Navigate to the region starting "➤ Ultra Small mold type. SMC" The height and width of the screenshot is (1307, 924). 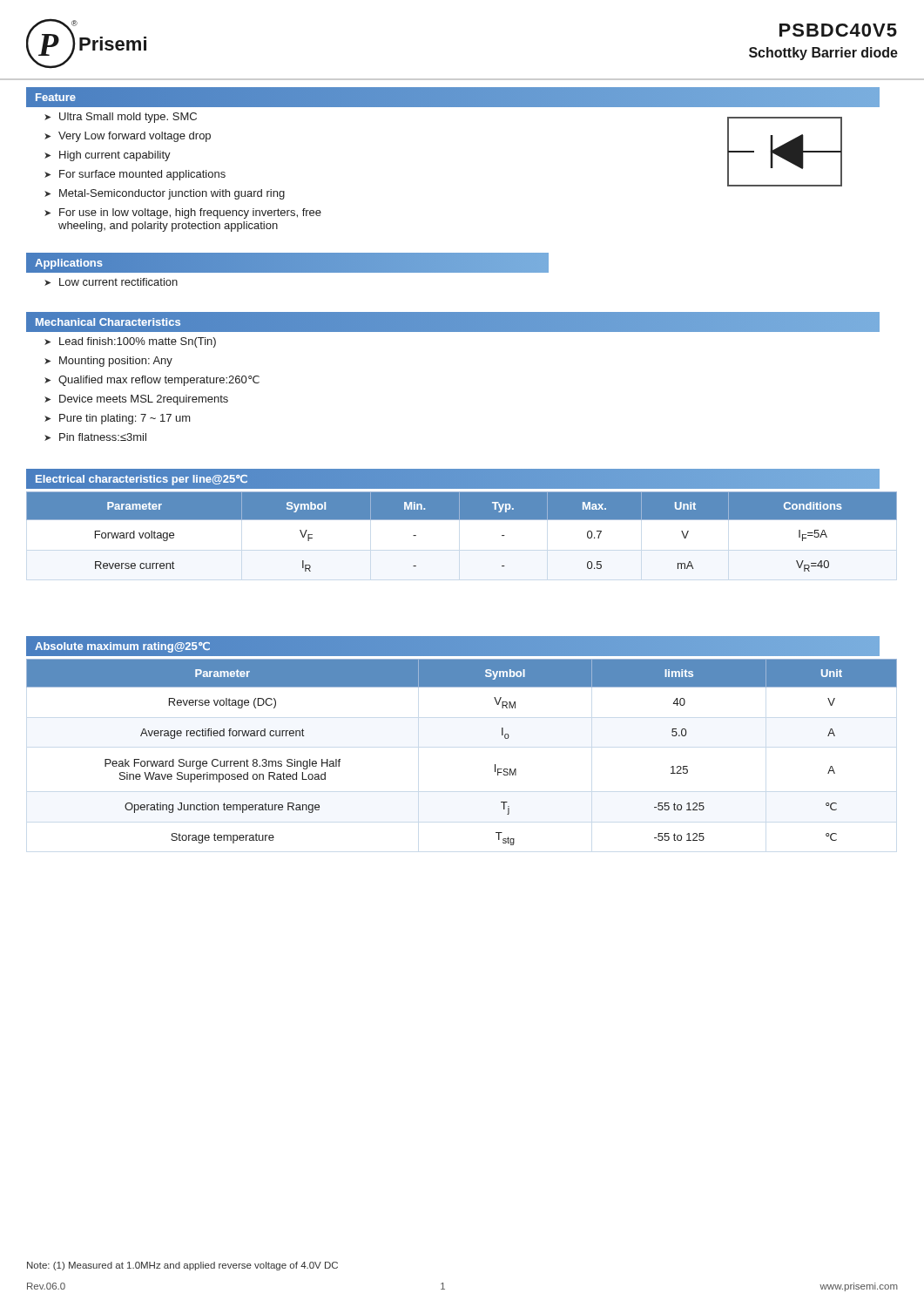[120, 116]
